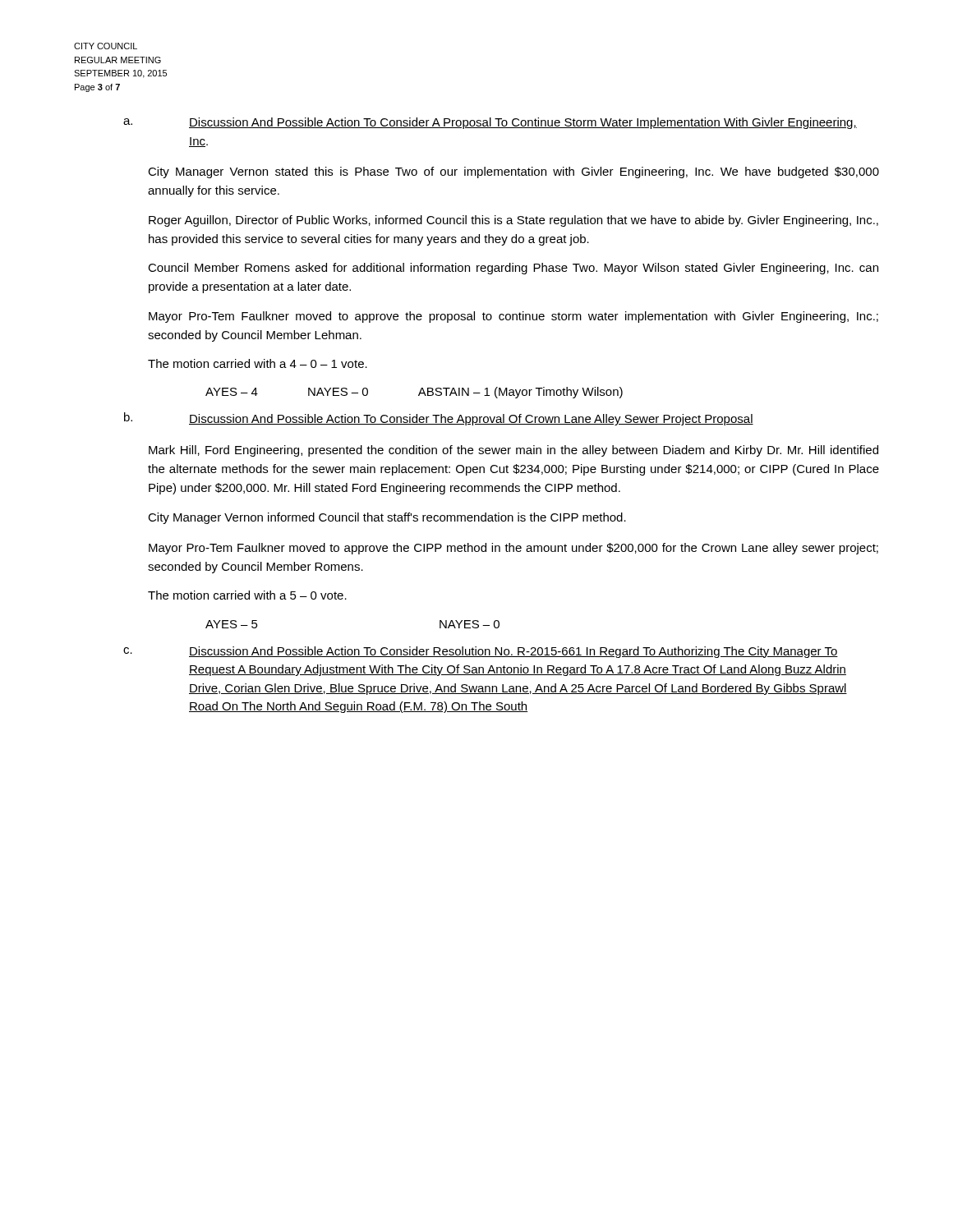The height and width of the screenshot is (1232, 953).
Task: Find the passage starting "The motion carried with a 4 – 0"
Action: click(x=258, y=363)
